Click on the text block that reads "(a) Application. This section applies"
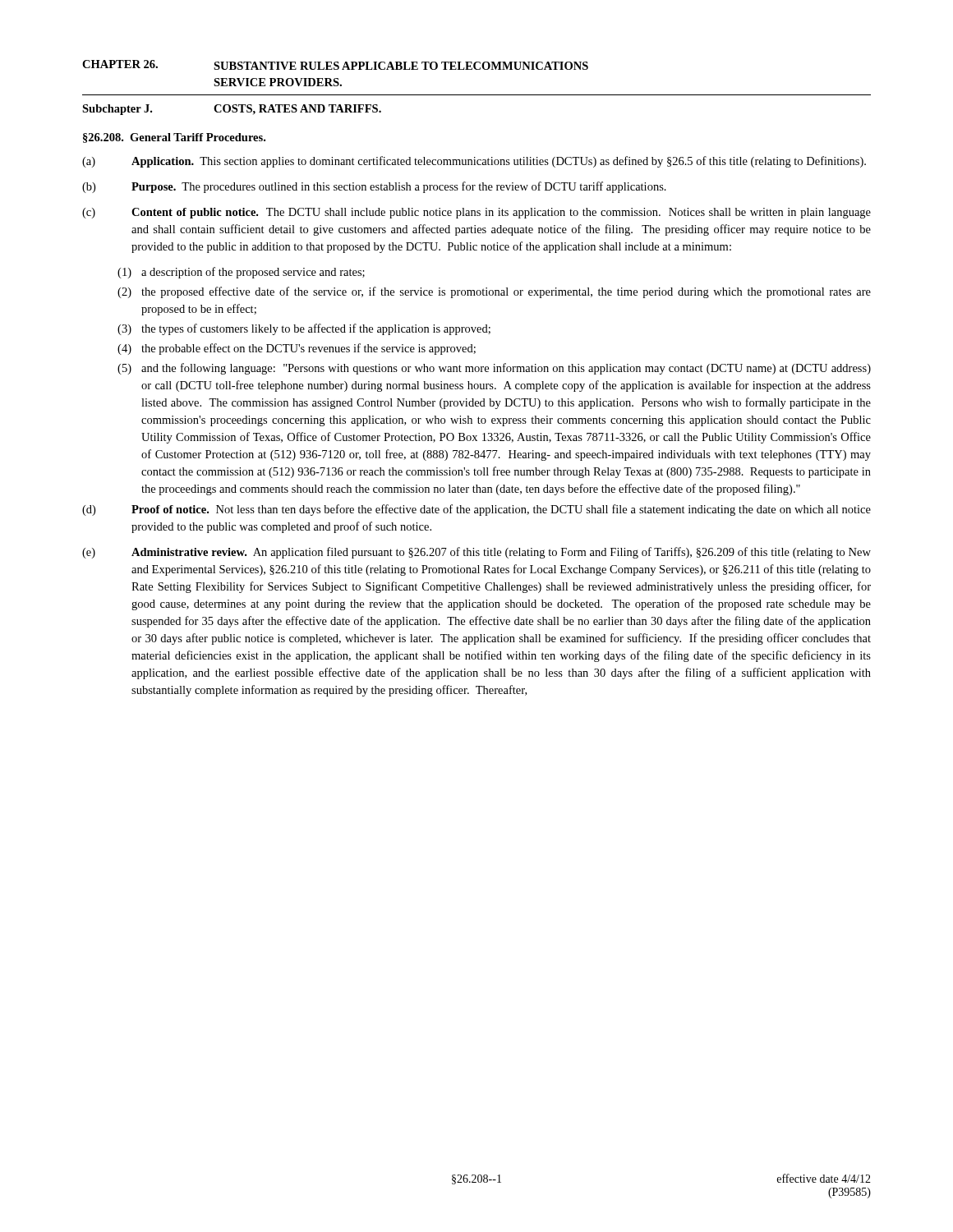This screenshot has width=953, height=1232. (x=476, y=161)
